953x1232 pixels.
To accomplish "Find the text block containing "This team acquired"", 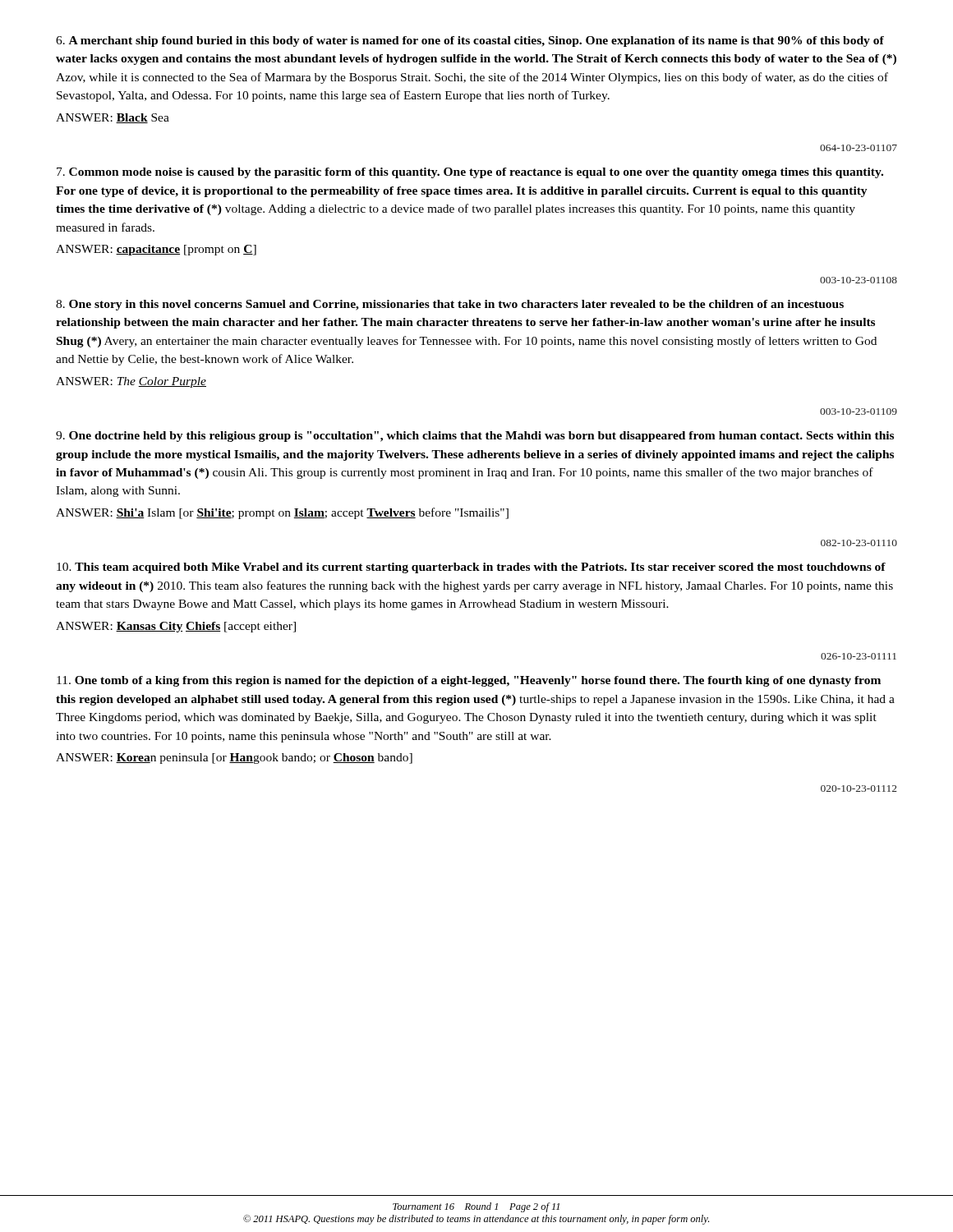I will (x=476, y=597).
